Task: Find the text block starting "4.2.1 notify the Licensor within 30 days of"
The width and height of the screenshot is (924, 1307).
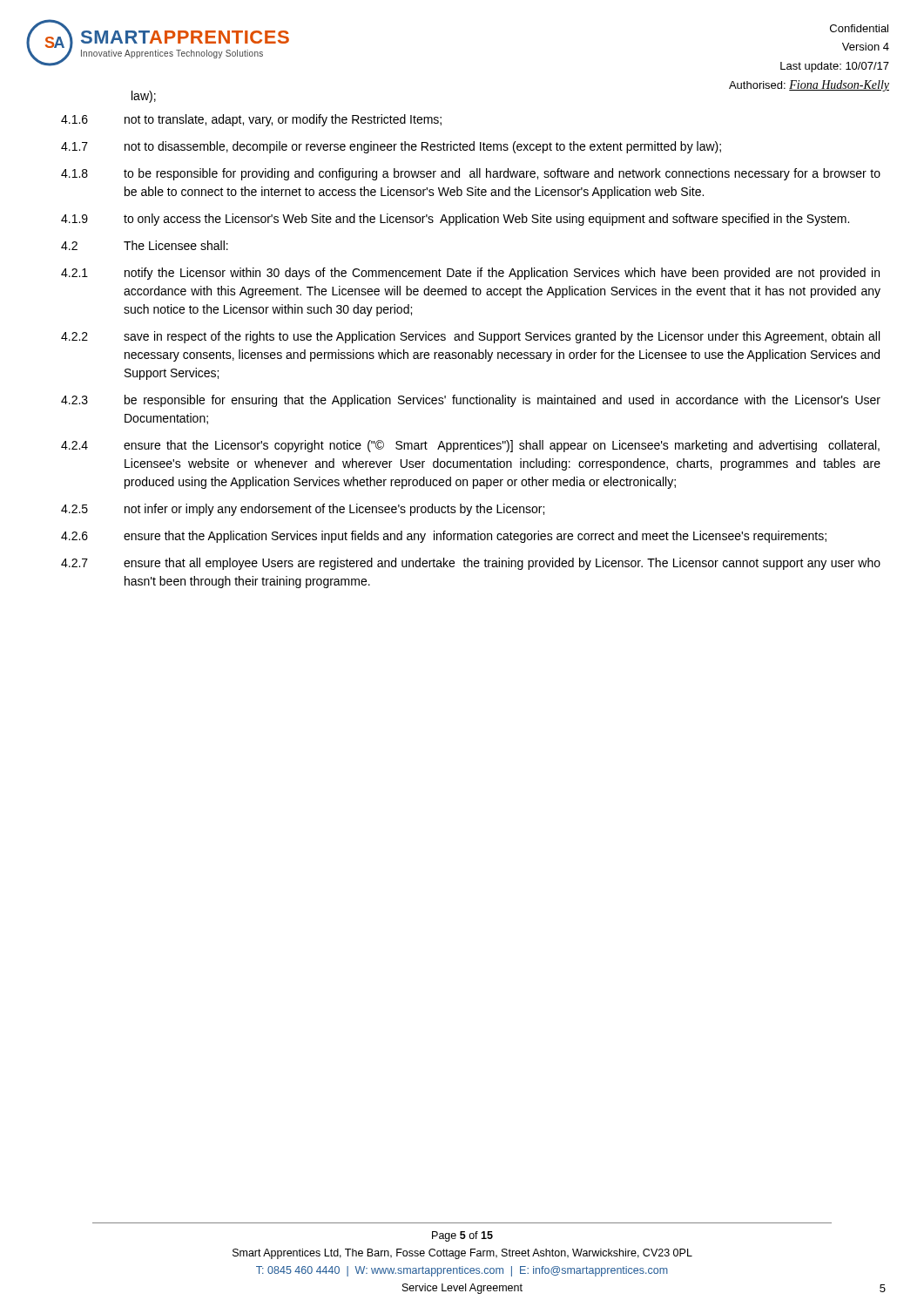Action: tap(471, 291)
